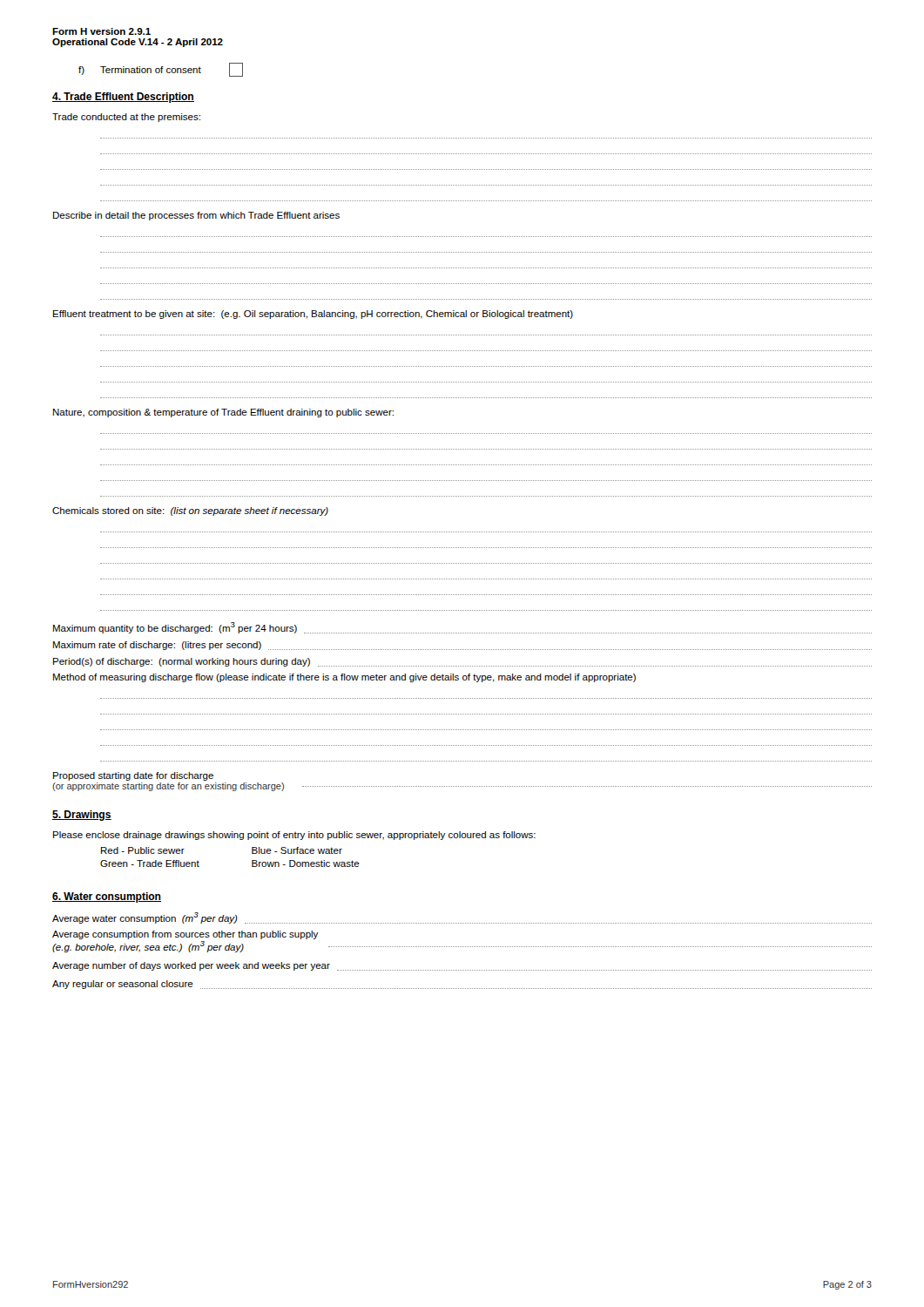
Task: Click on the block starting "Trade conducted at the premises:"
Action: click(127, 117)
